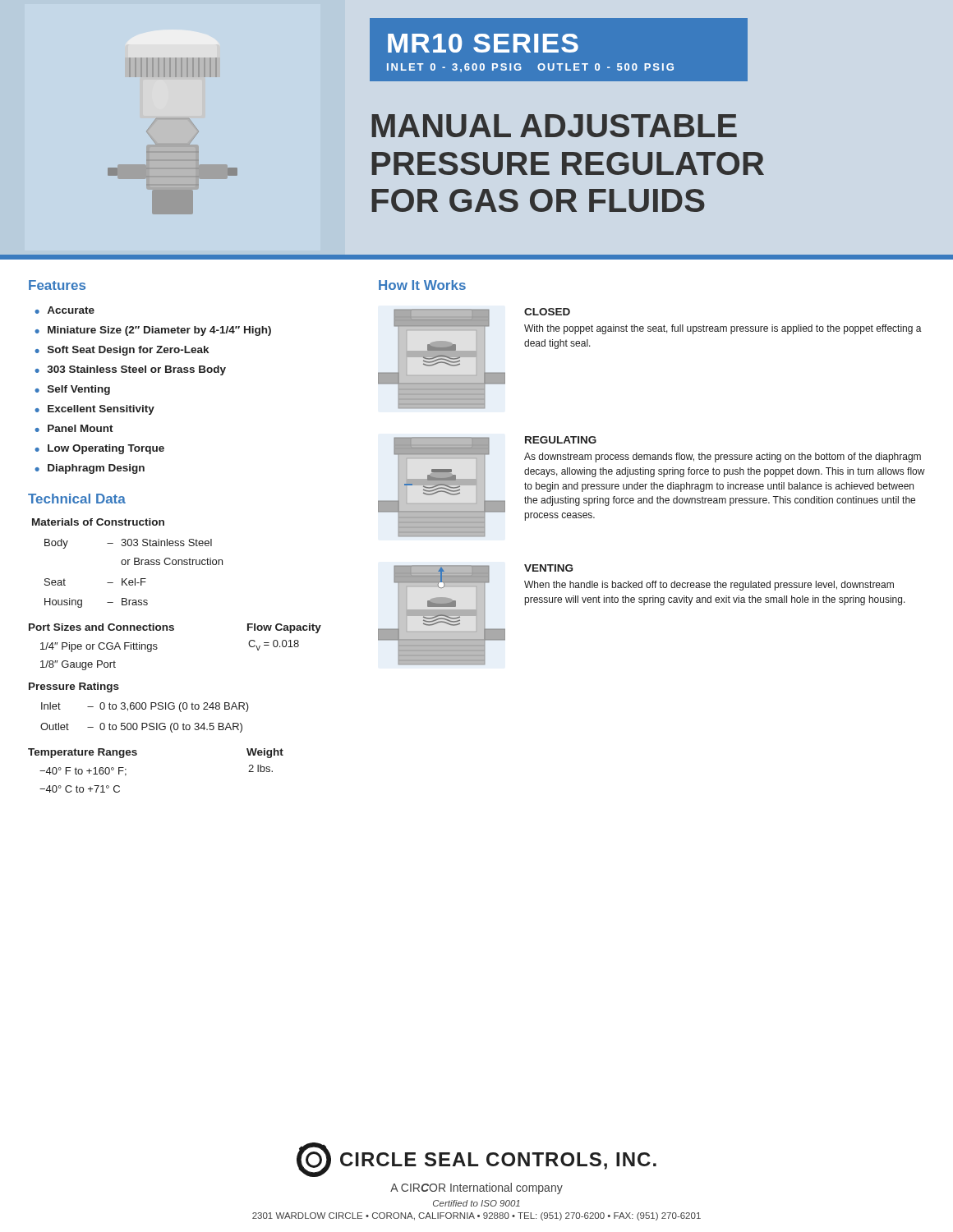Viewport: 953px width, 1232px height.
Task: Where is the passage that starts "−40° F to +160° F;−40° C"?
Action: click(83, 780)
